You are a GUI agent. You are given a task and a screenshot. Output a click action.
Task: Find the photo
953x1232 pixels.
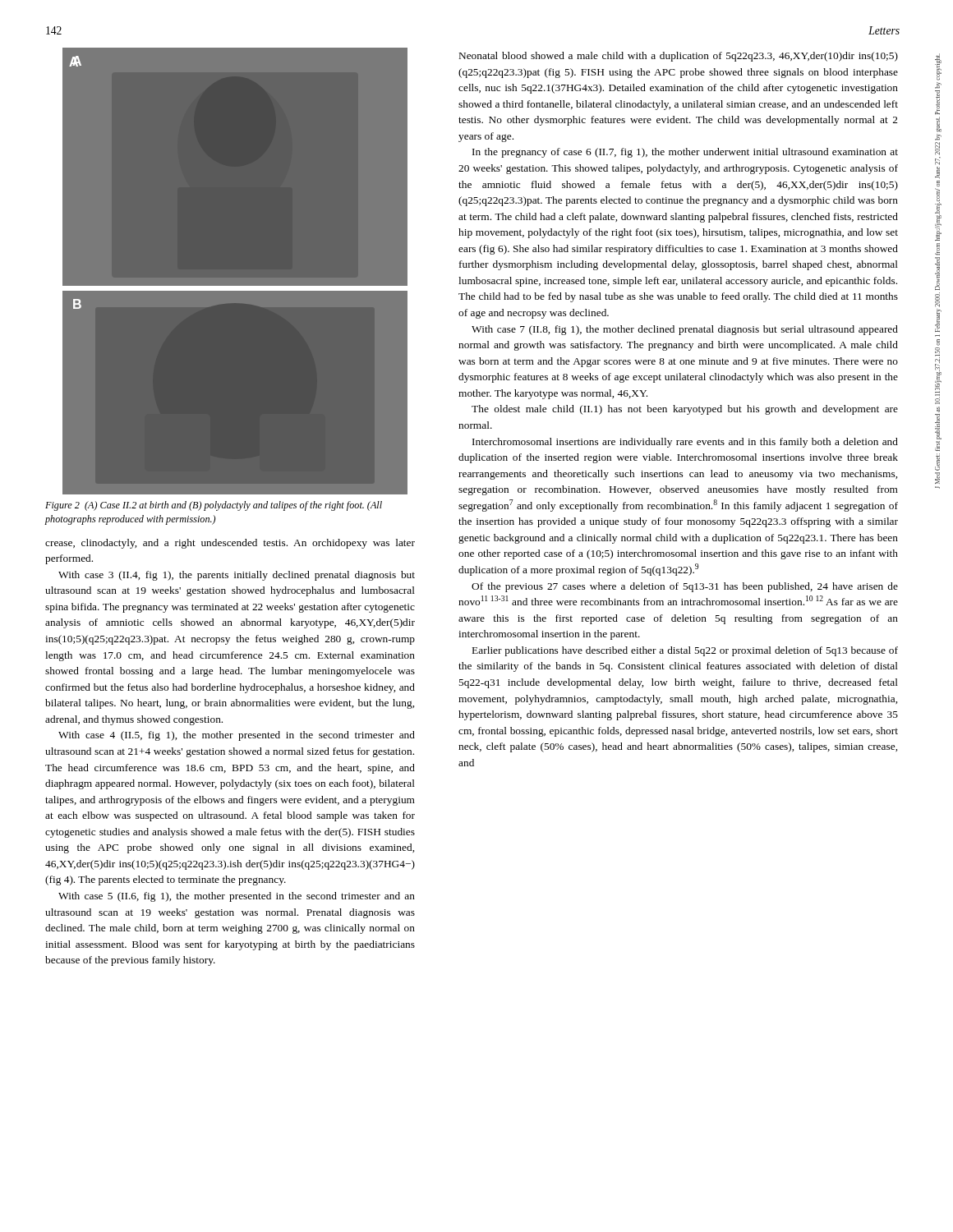point(235,271)
